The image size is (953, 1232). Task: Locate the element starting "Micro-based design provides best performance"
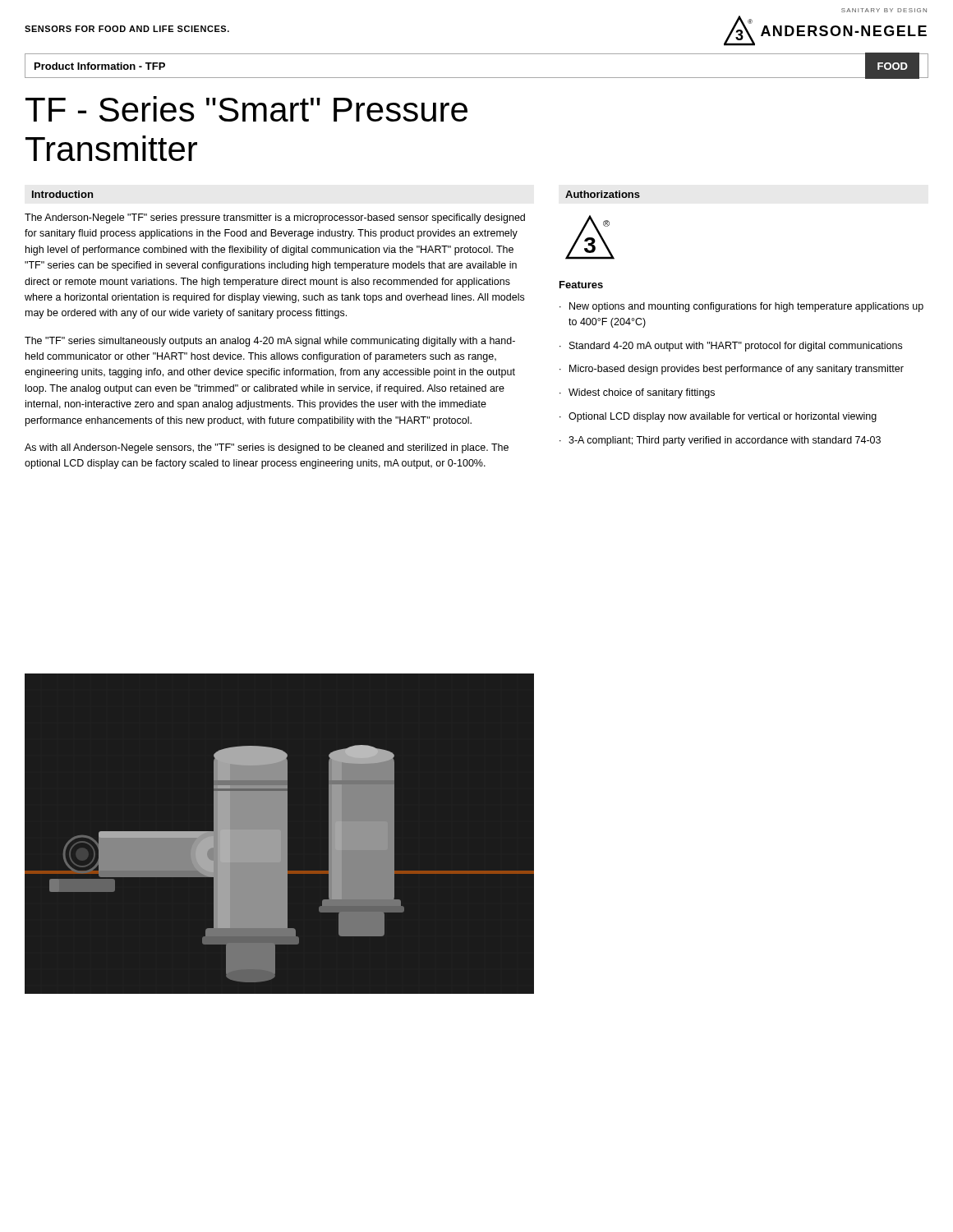(x=736, y=369)
